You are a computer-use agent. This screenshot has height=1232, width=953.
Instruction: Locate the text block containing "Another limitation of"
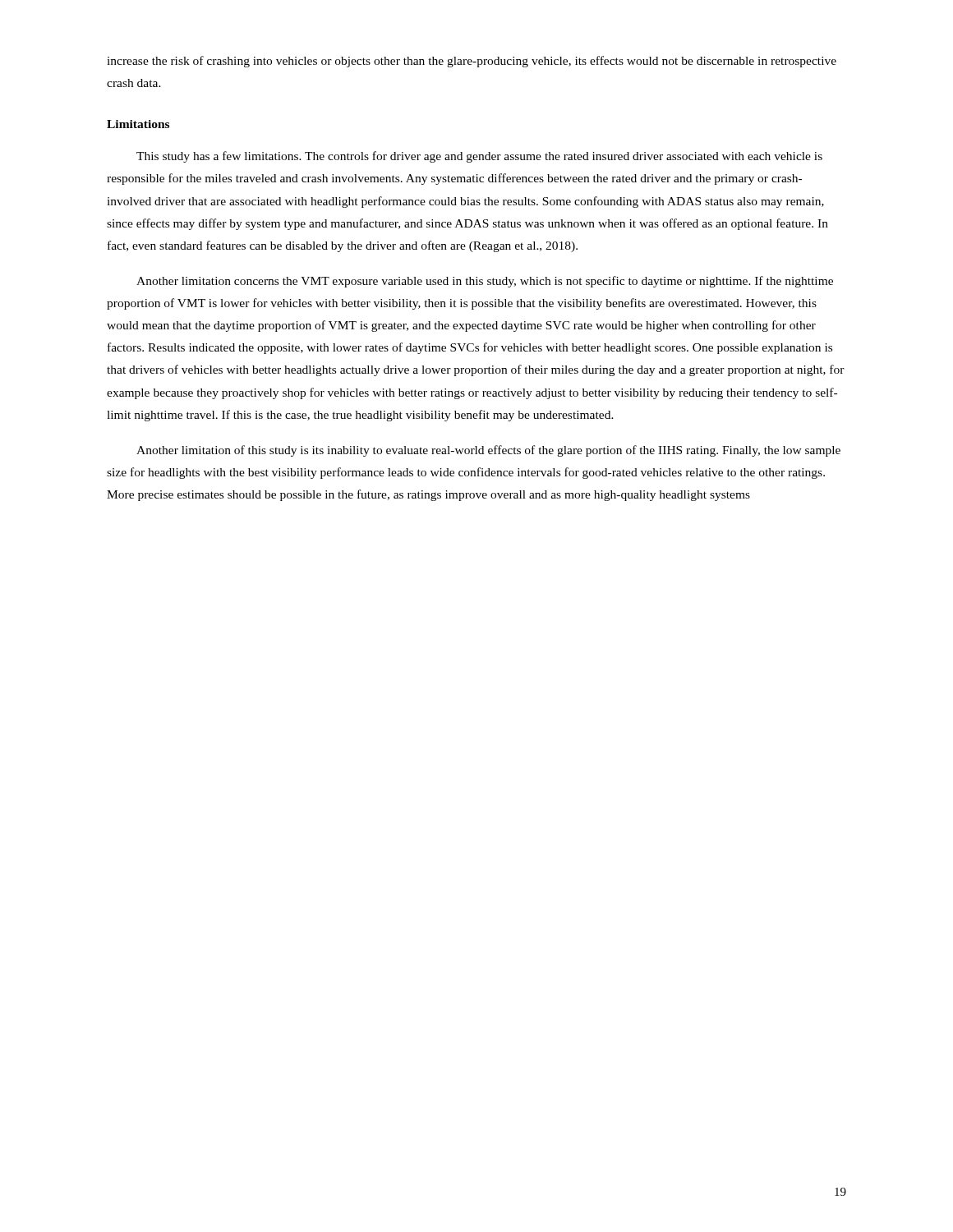tap(474, 472)
